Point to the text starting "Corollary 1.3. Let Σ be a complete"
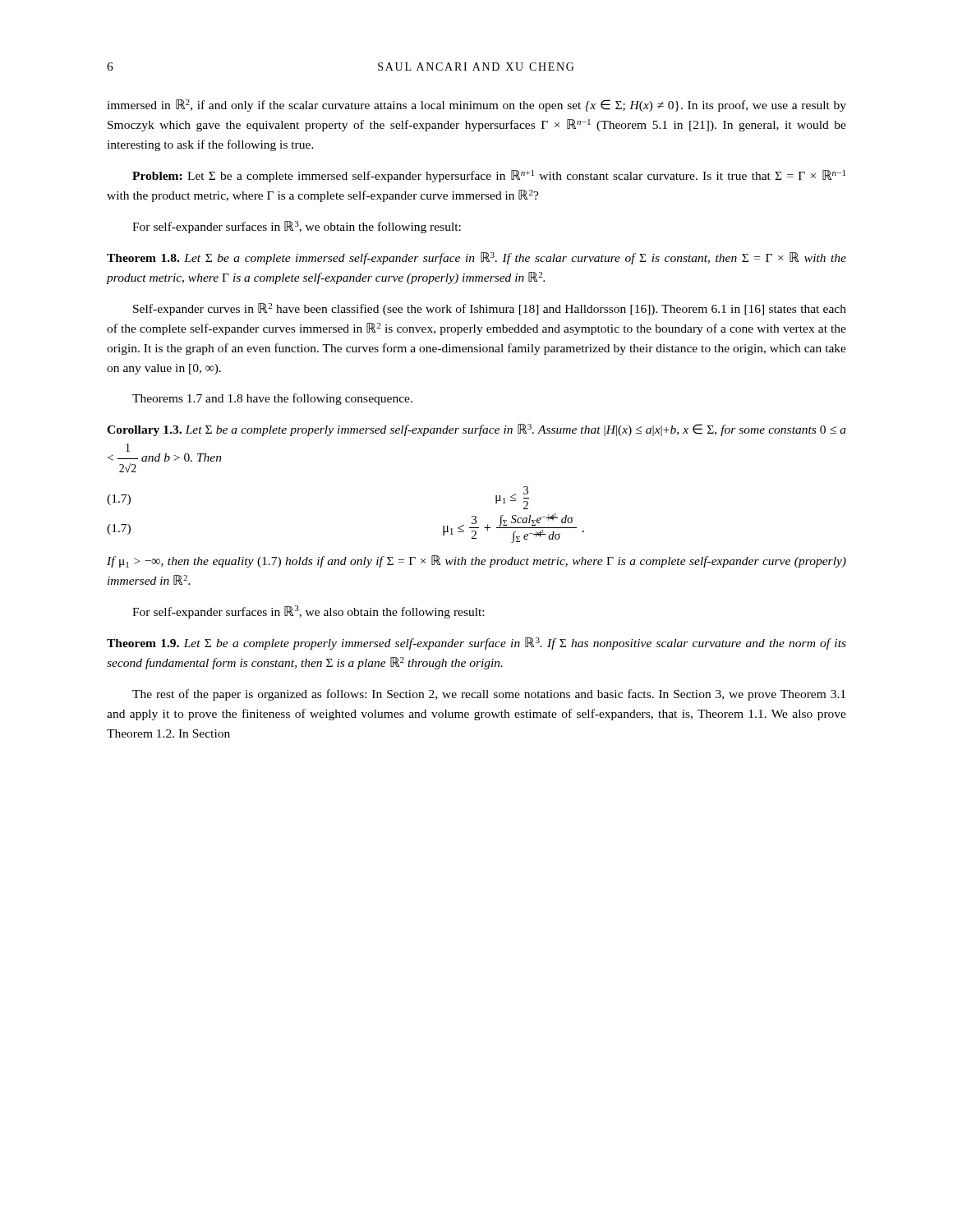This screenshot has height=1232, width=953. click(476, 430)
